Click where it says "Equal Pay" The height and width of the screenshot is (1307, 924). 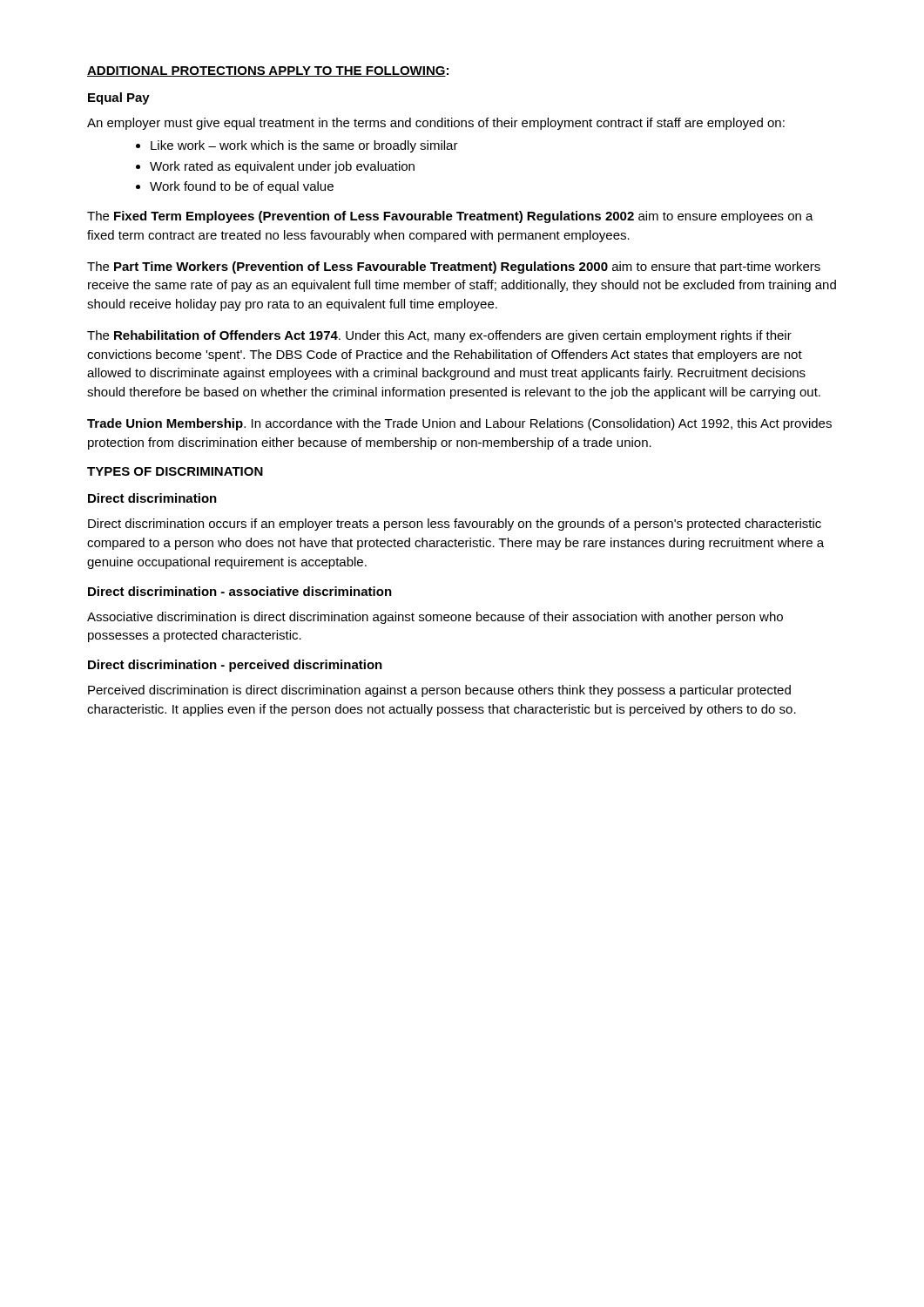(x=118, y=97)
